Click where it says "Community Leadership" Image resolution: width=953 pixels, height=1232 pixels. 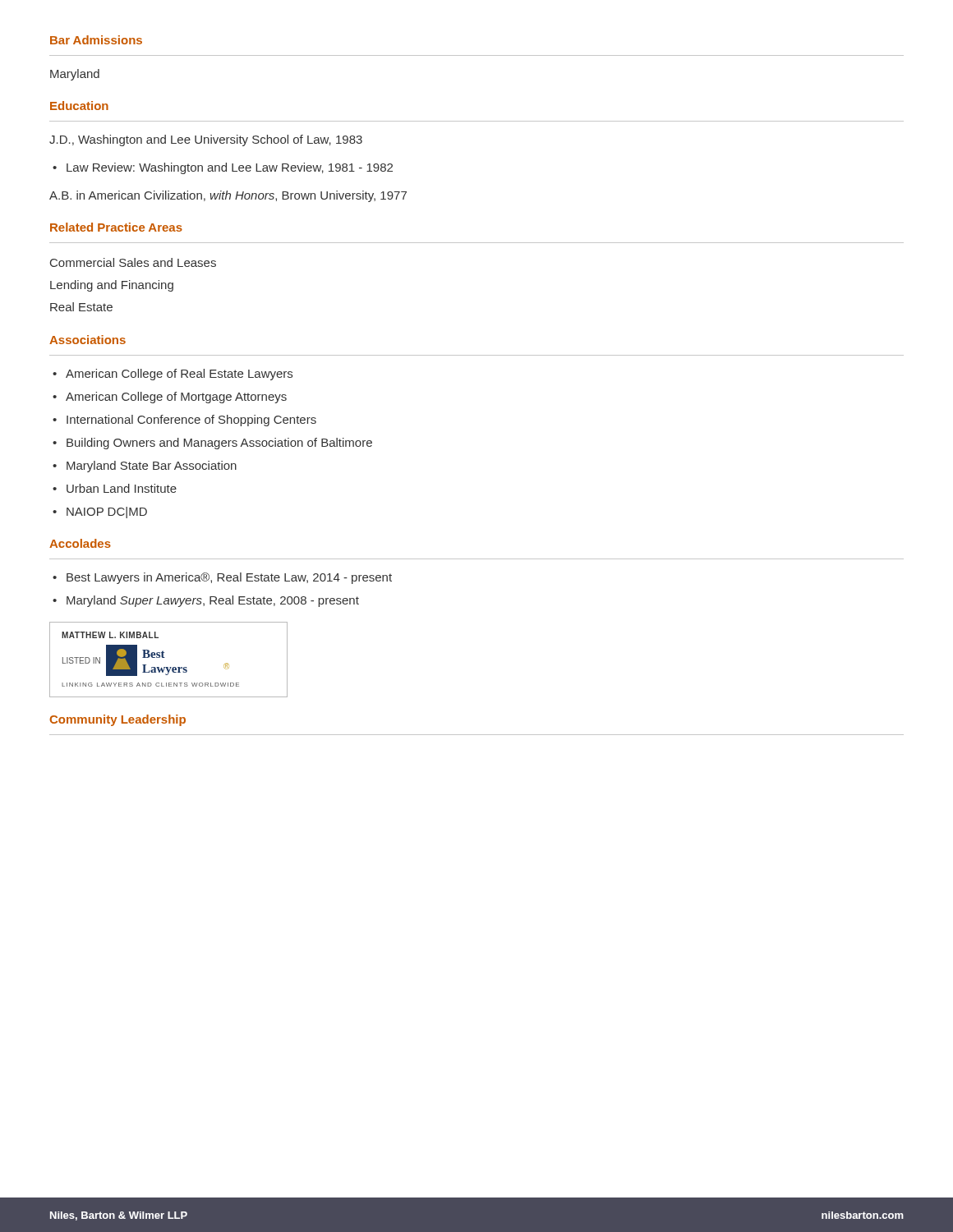coord(118,719)
